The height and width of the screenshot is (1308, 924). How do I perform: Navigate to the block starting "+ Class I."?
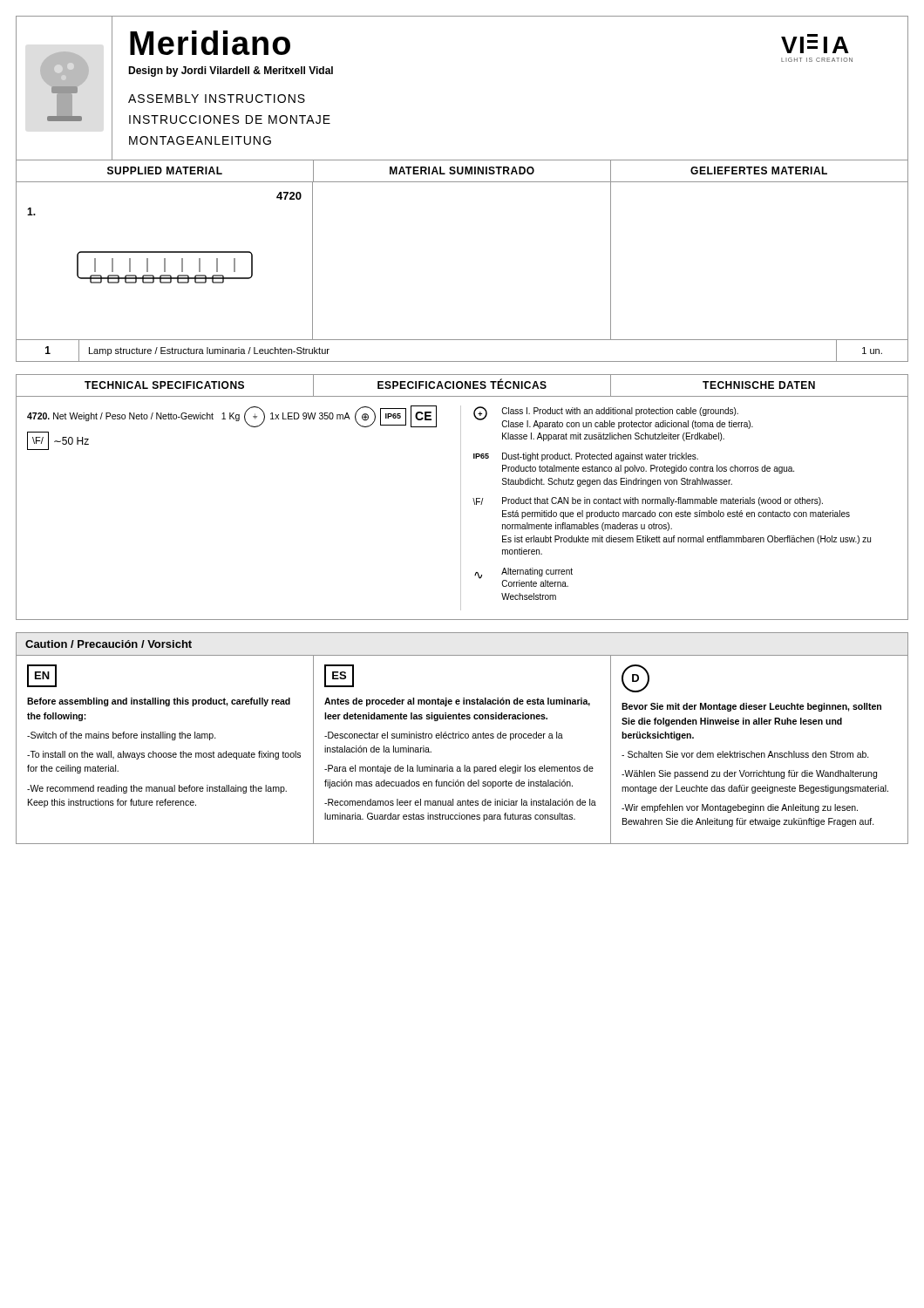tap(685, 505)
